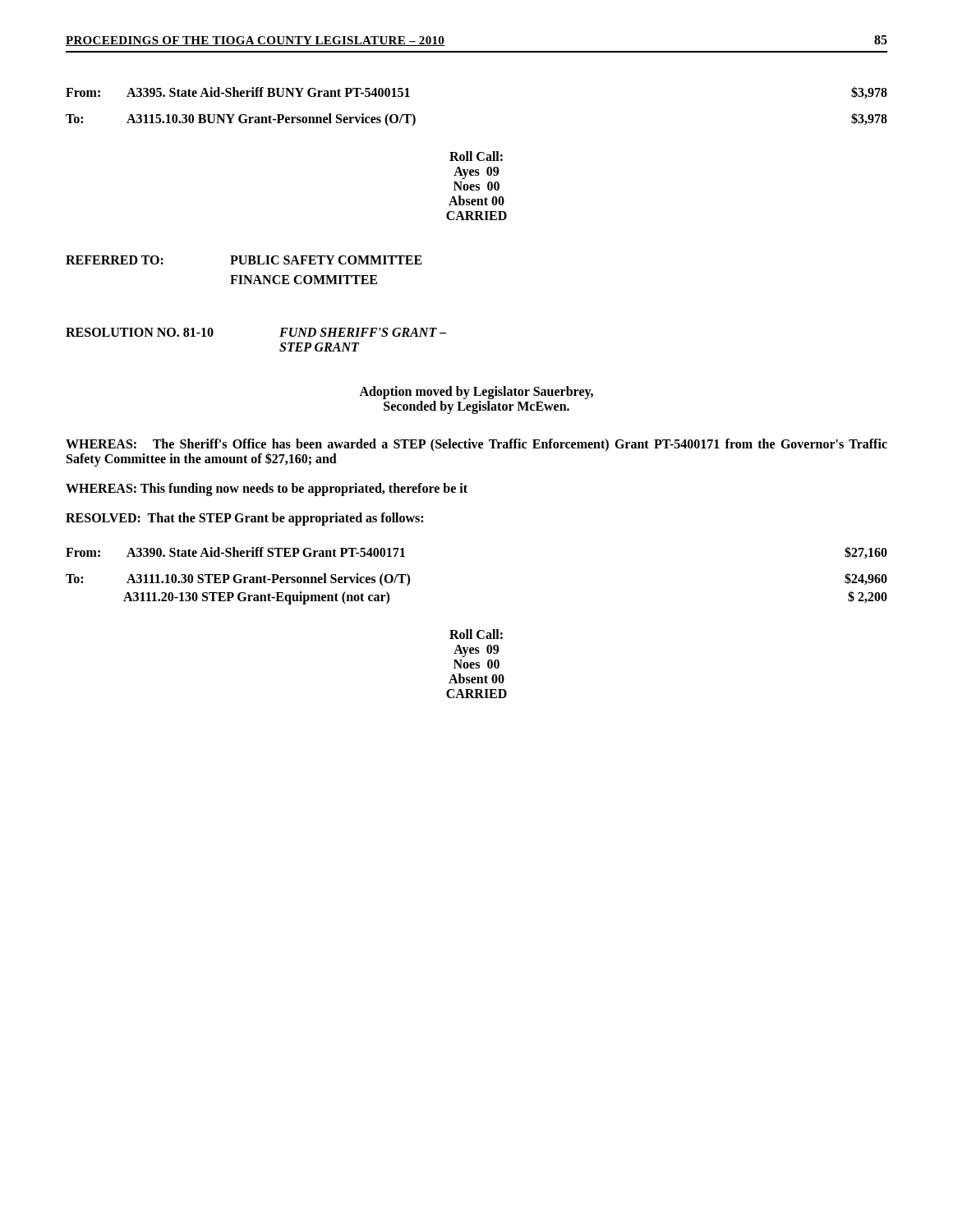
Task: Click the passage that begins "To: A3111.10.30 STEP"
Action: pos(276,579)
